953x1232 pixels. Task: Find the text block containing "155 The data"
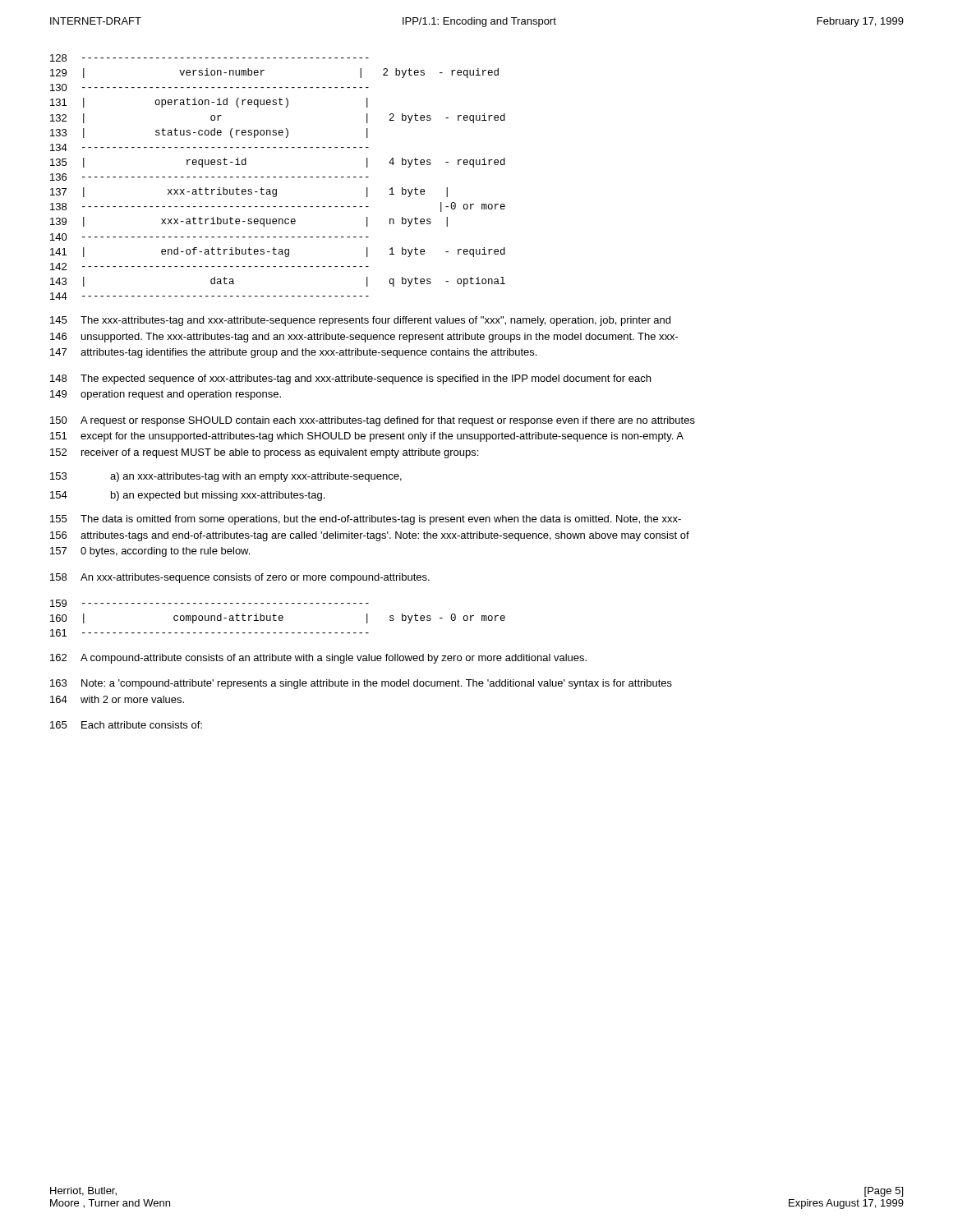click(476, 535)
